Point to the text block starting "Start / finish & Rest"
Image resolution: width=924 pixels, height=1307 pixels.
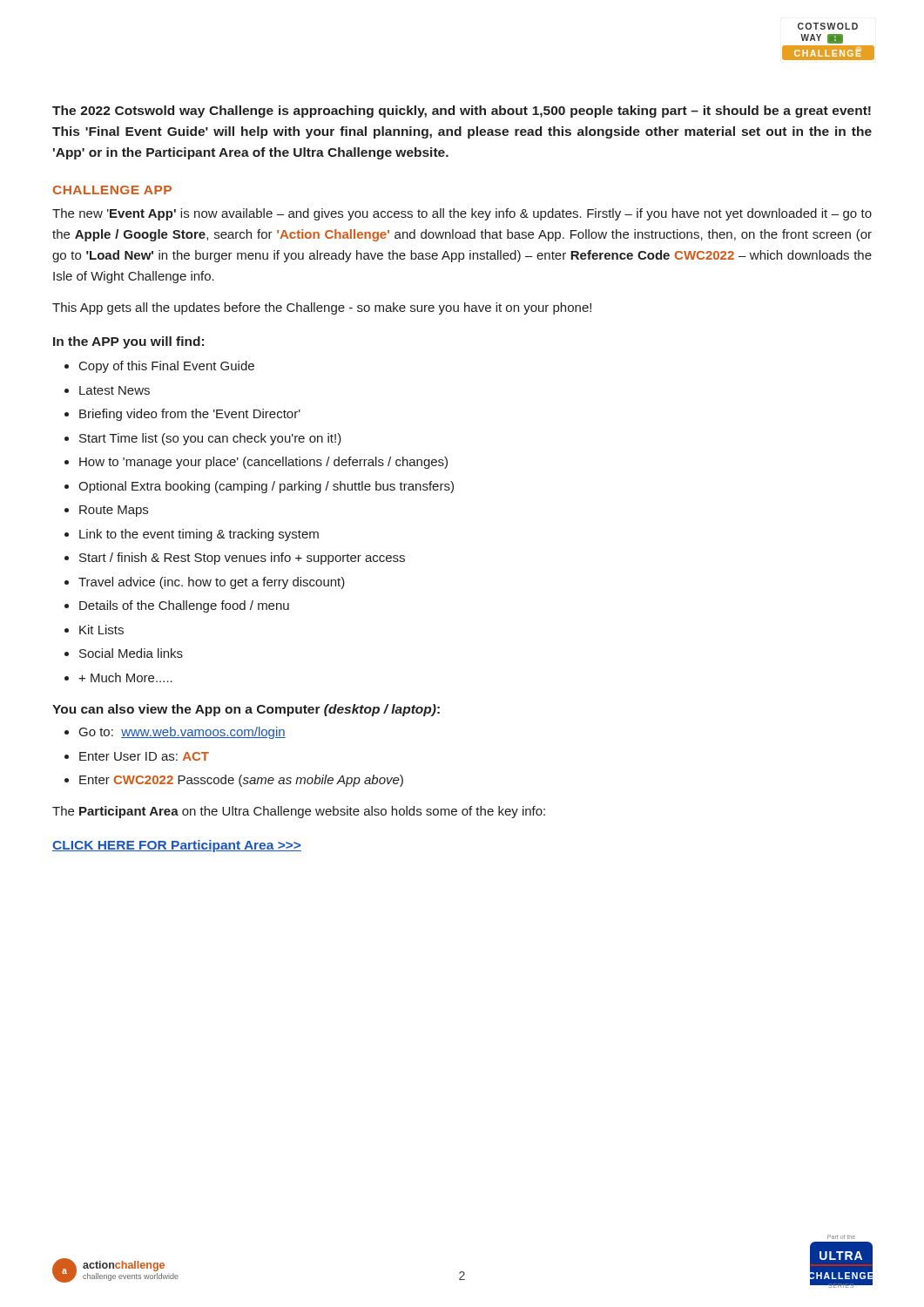coord(242,557)
